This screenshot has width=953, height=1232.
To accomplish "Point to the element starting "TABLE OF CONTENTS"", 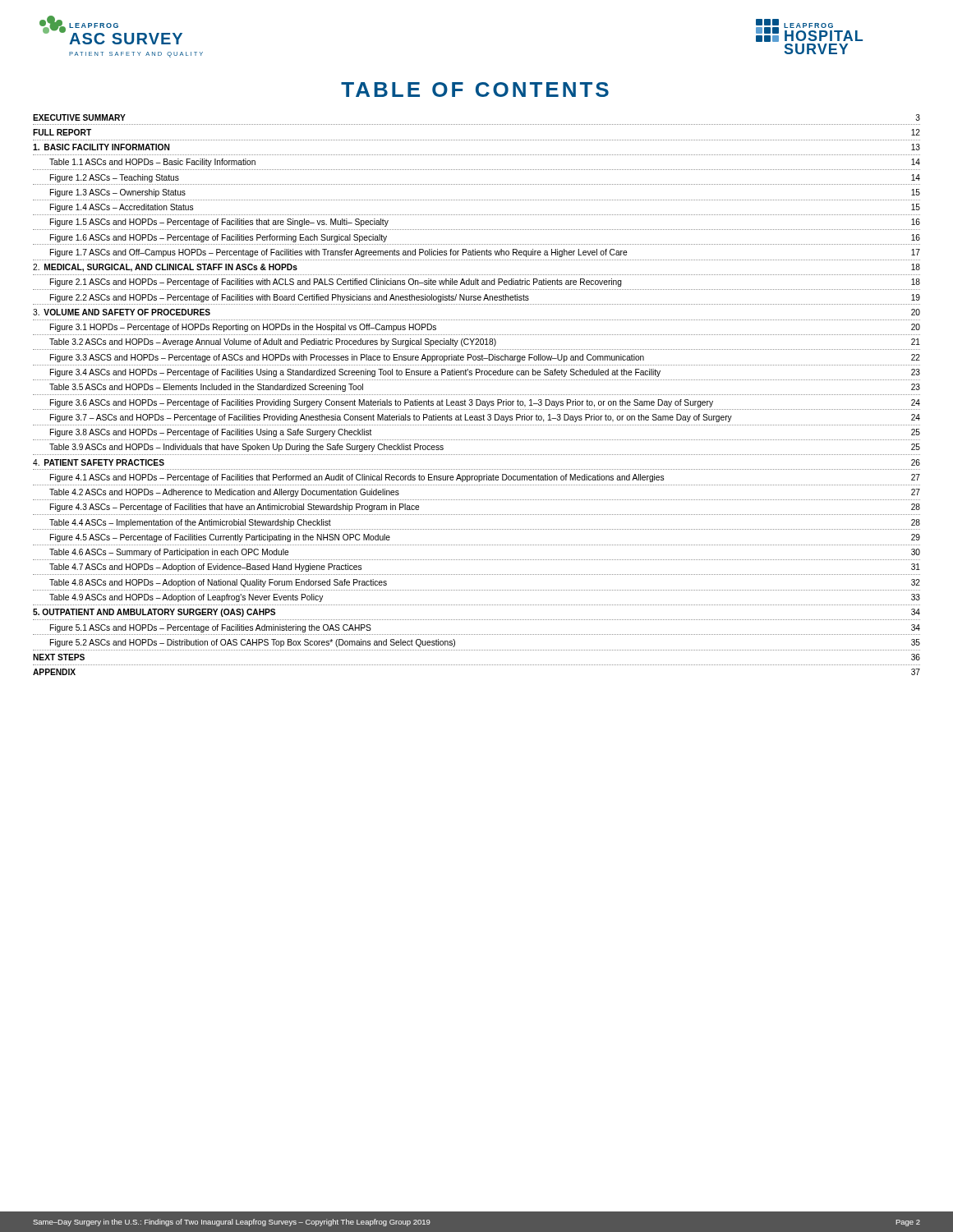I will point(476,90).
